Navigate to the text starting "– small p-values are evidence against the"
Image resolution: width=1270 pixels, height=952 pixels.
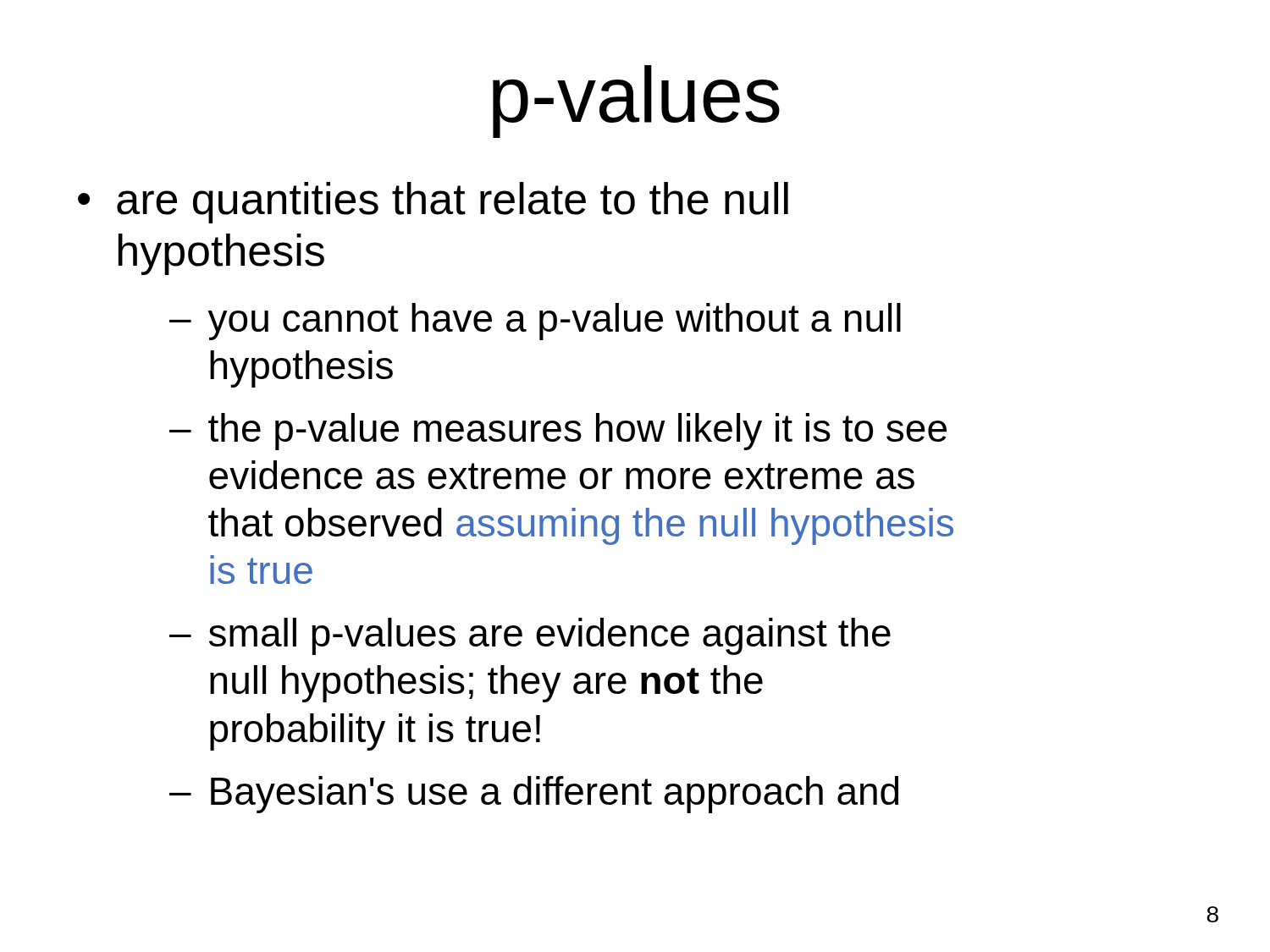tap(531, 681)
